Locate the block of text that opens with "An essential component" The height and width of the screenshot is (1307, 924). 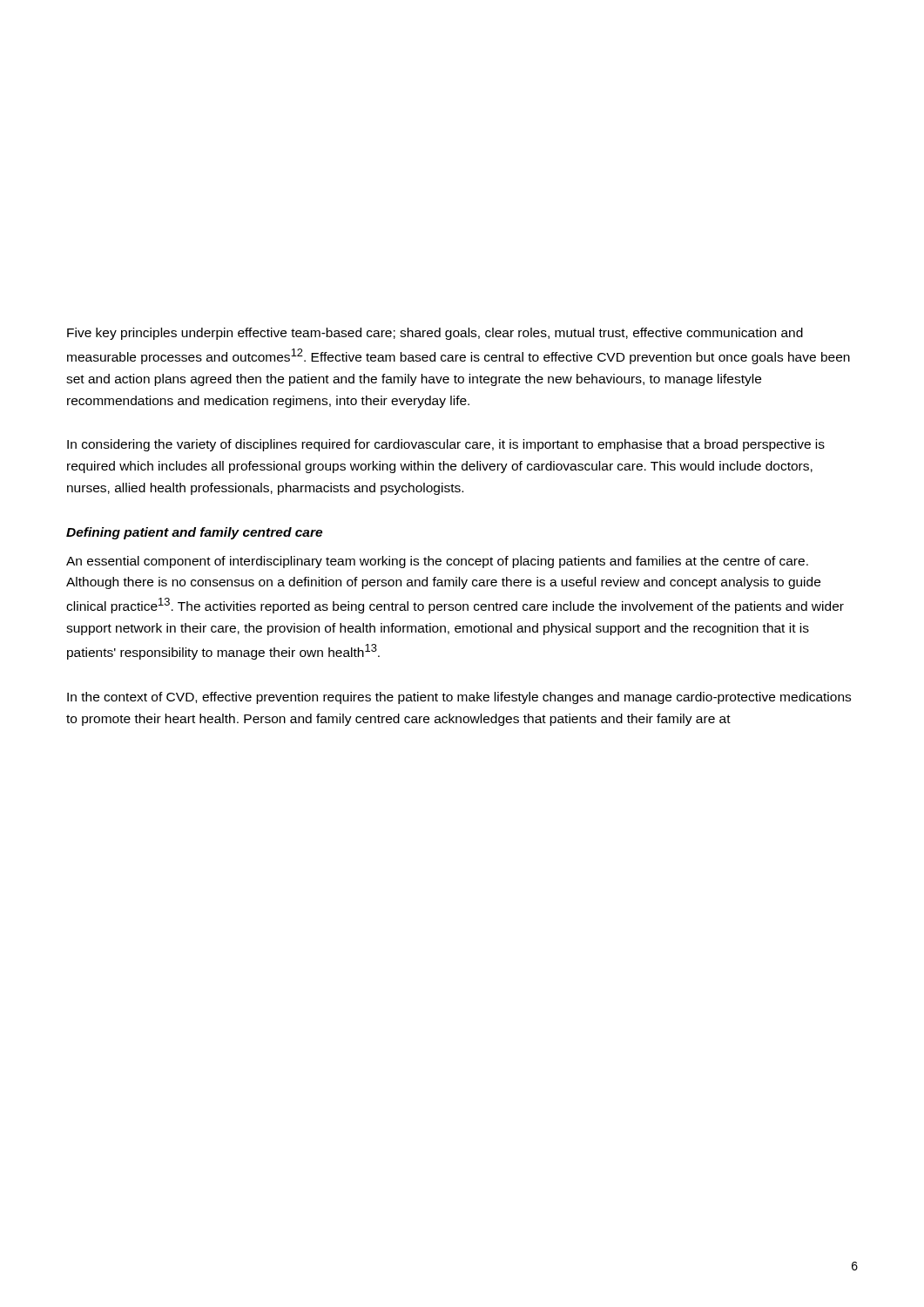455,606
